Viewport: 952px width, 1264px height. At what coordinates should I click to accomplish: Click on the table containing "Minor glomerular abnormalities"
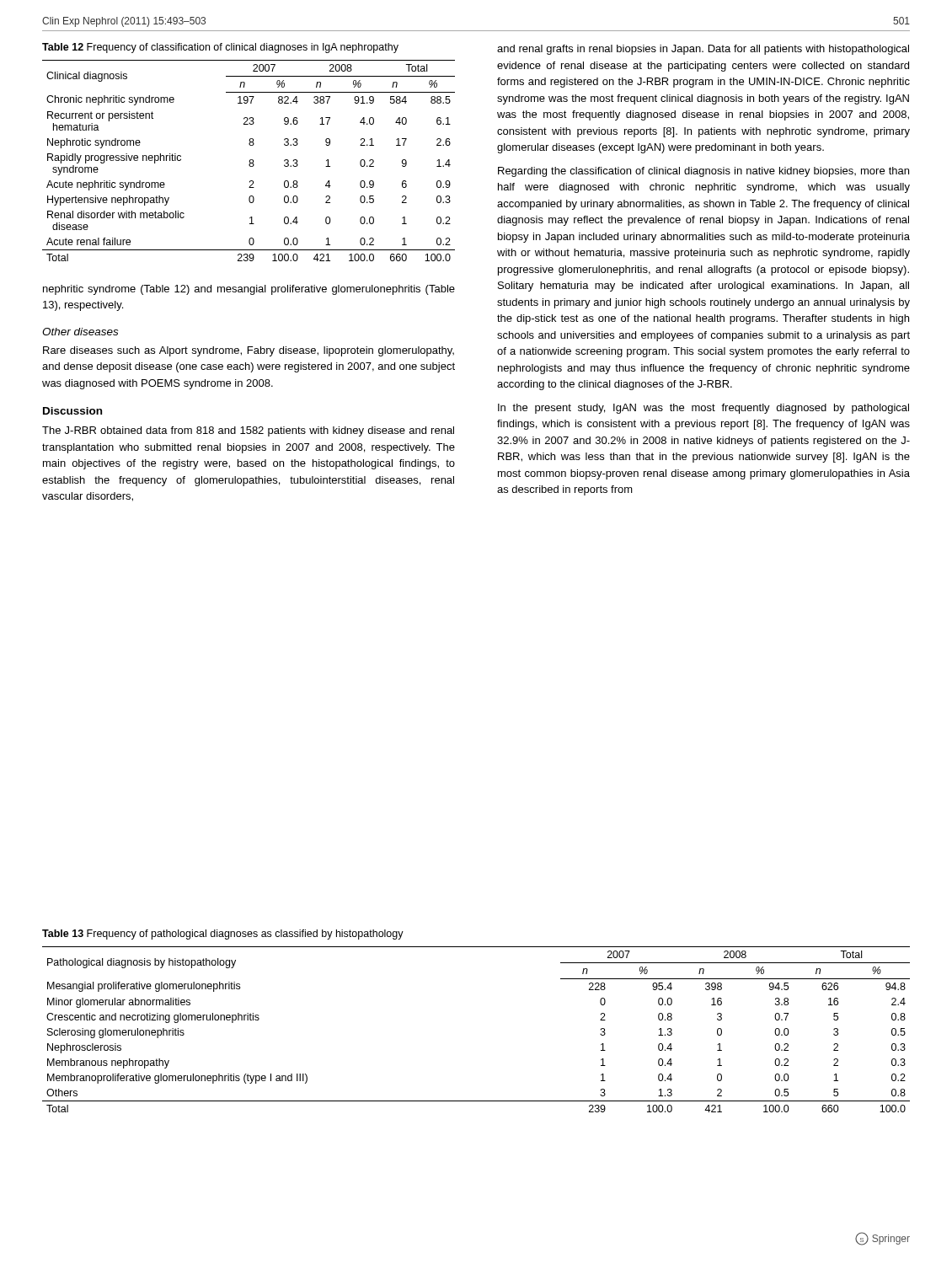476,1031
